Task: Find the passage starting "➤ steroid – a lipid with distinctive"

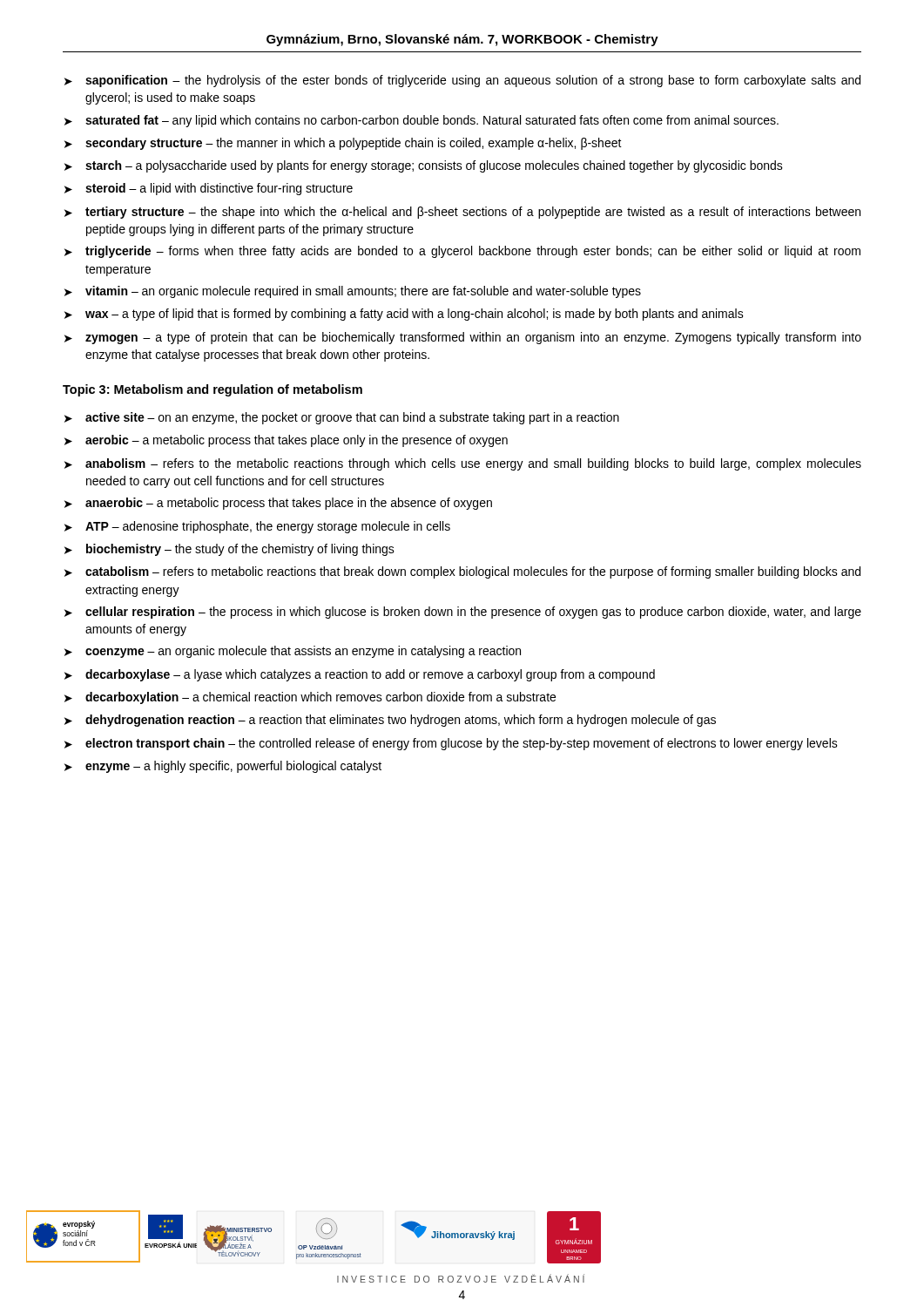Action: click(209, 189)
